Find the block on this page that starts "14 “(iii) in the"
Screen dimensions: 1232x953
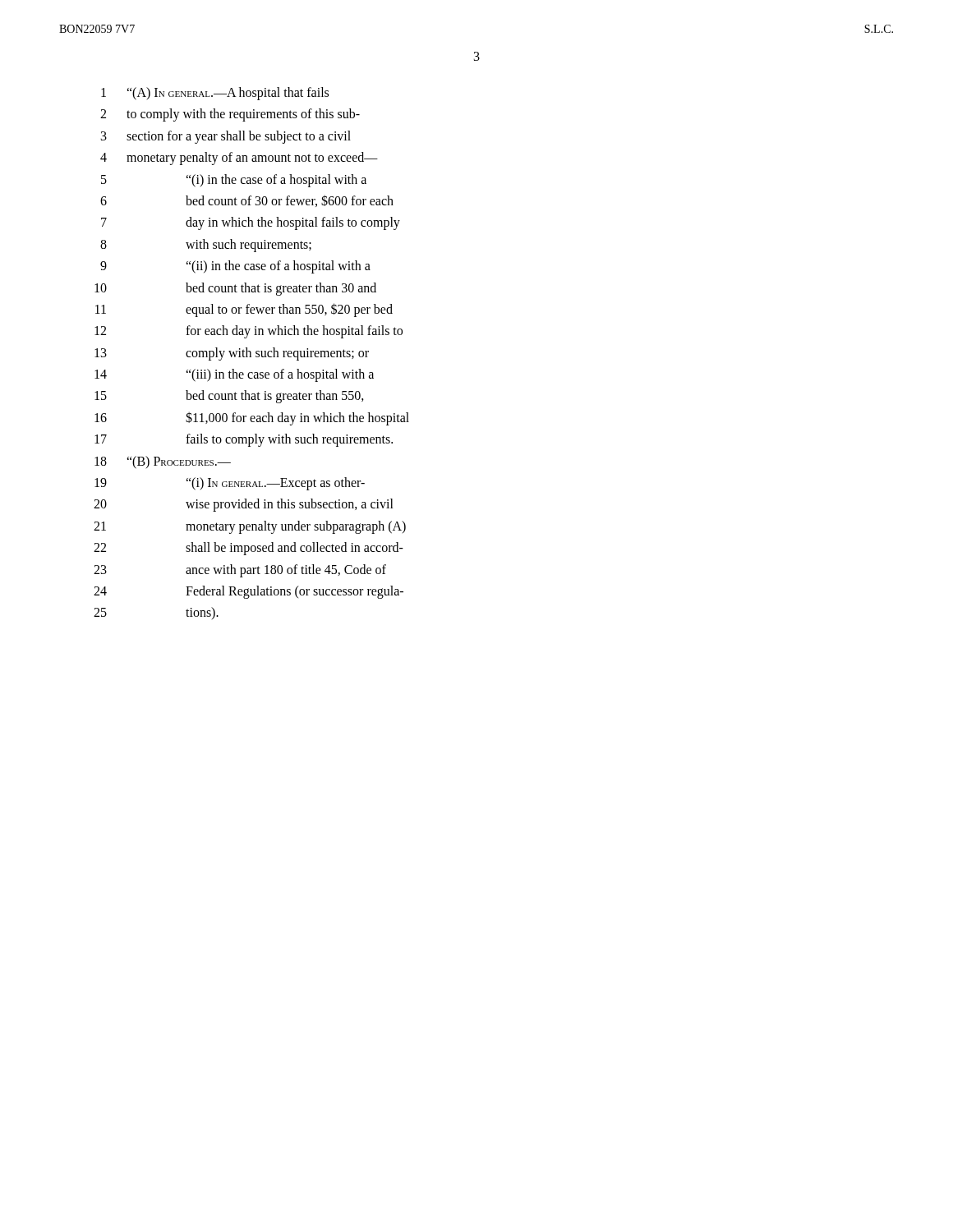[x=234, y=375]
